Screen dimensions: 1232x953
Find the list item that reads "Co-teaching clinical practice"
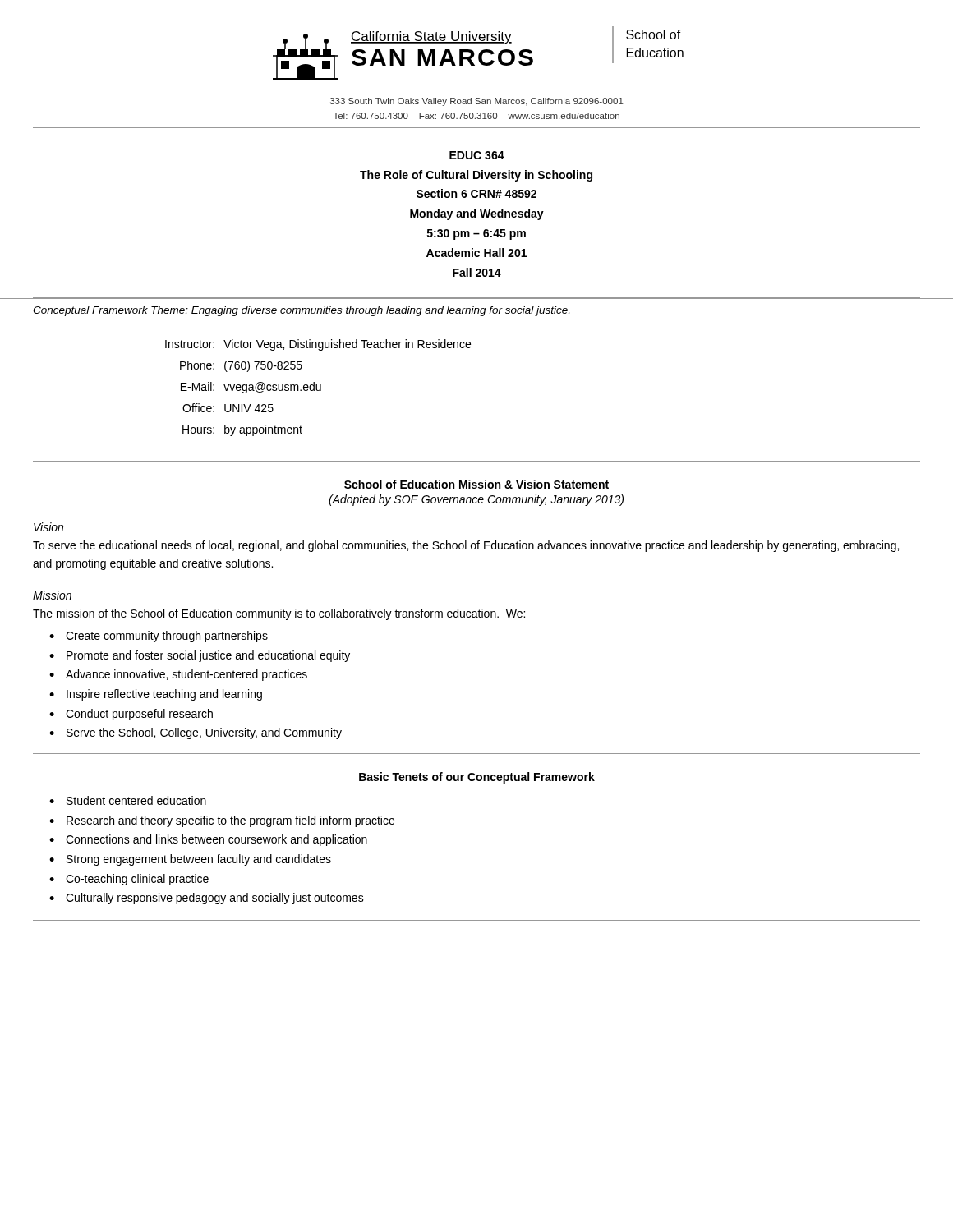(137, 879)
